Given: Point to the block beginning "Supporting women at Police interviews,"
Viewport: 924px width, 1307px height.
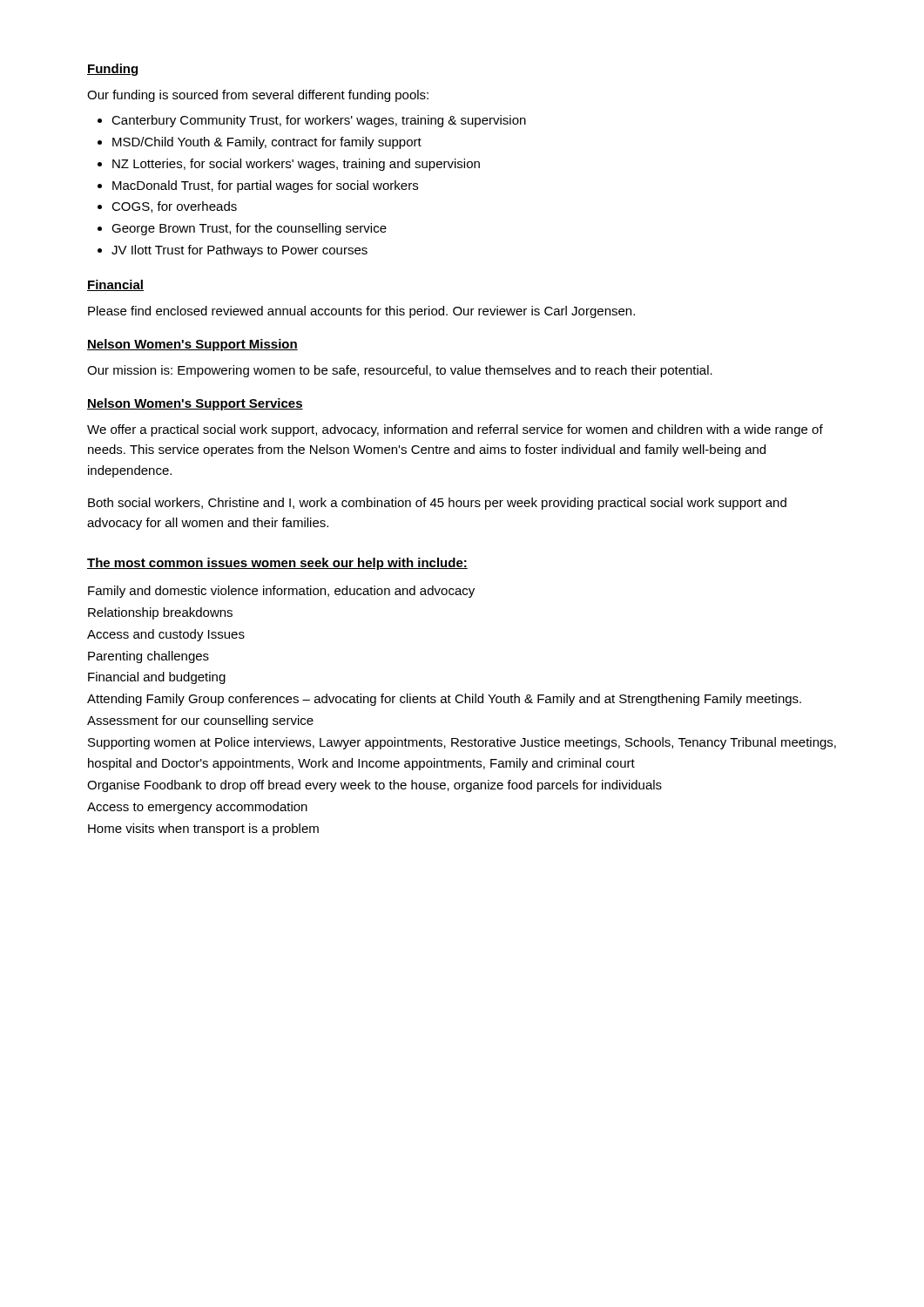Looking at the screenshot, I should pyautogui.click(x=462, y=752).
